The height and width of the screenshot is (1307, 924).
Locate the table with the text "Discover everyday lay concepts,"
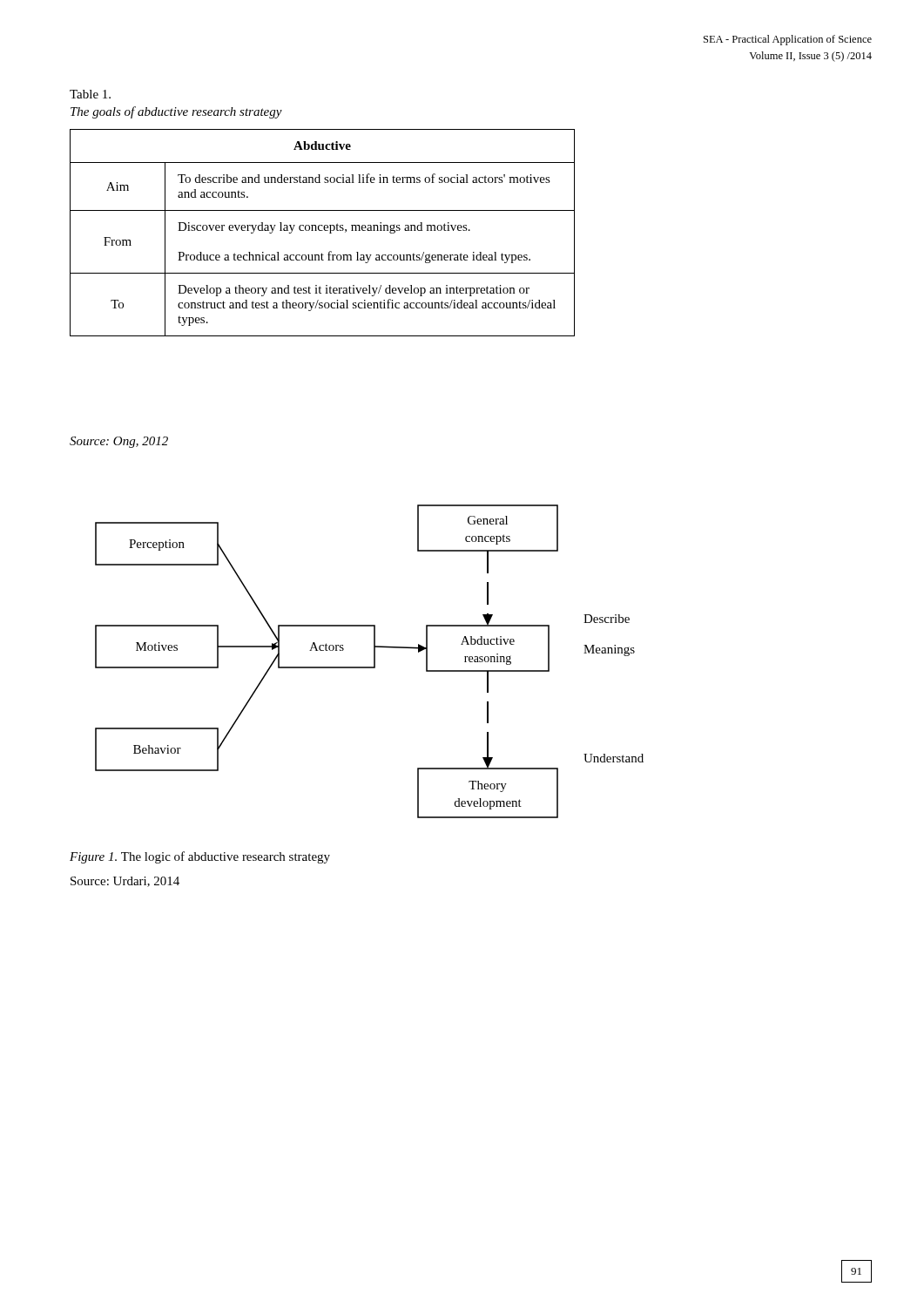point(322,233)
